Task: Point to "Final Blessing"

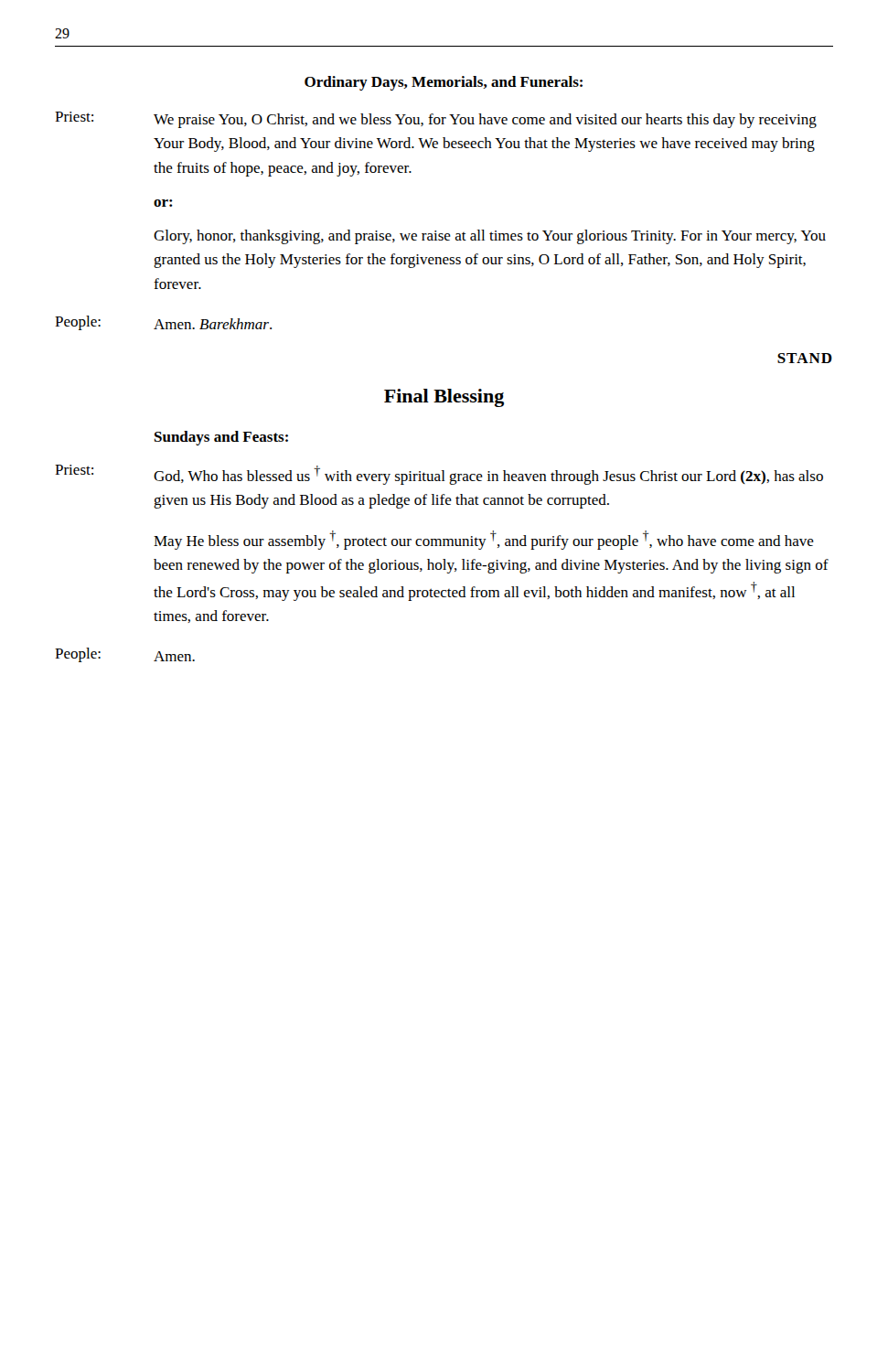Action: (444, 396)
